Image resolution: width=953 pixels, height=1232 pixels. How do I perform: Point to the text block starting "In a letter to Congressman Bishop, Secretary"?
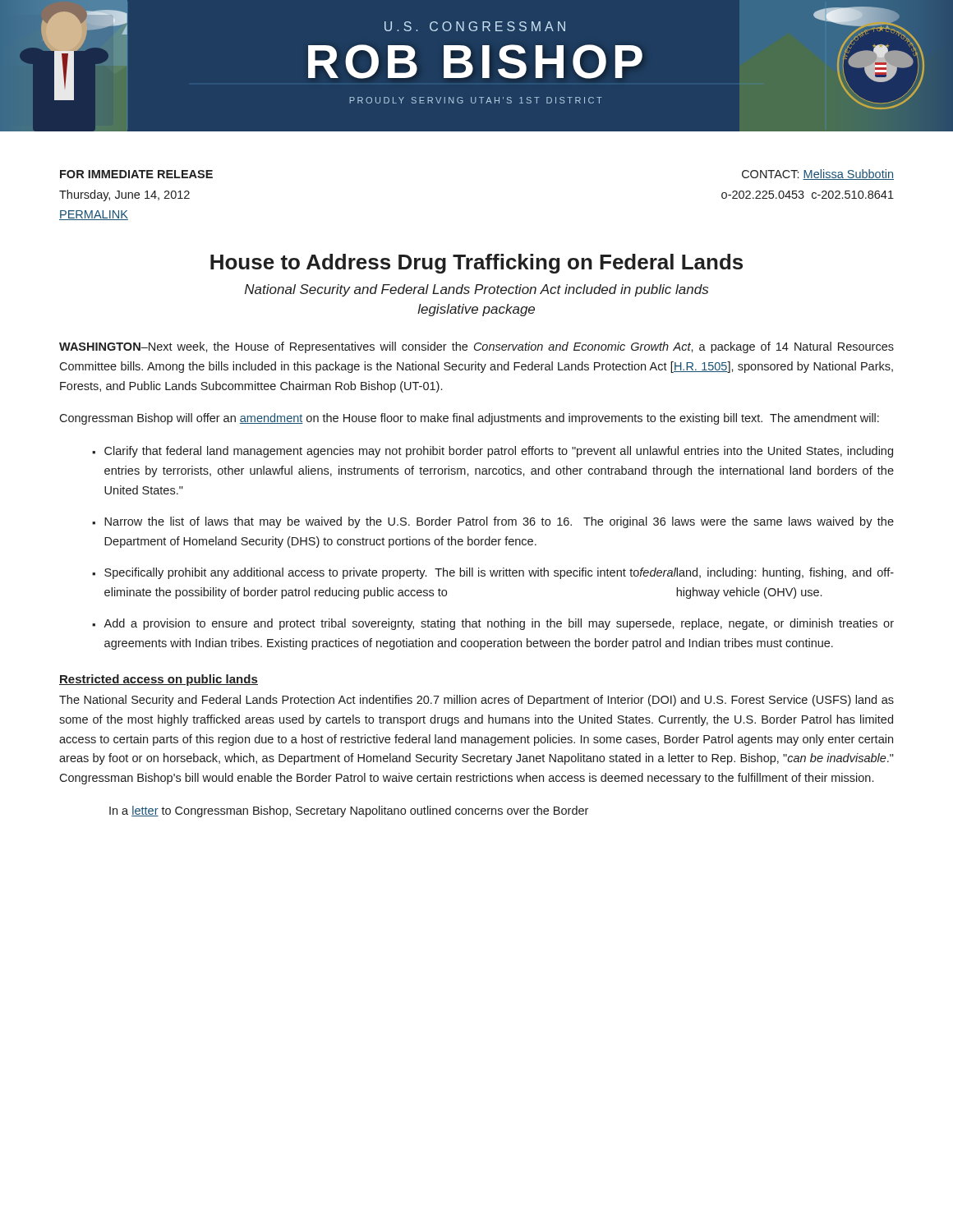[x=349, y=811]
